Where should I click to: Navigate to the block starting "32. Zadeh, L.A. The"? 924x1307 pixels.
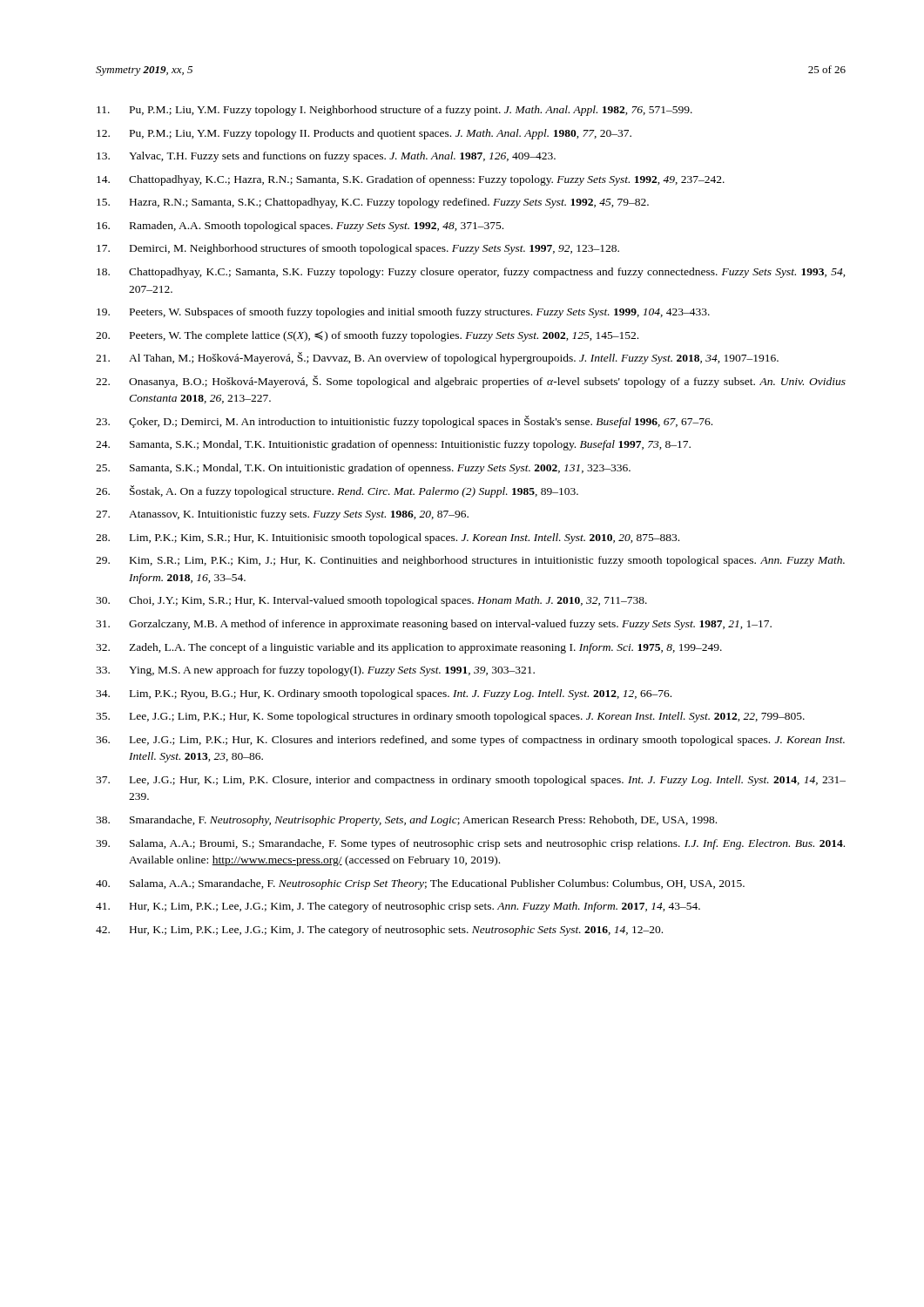pos(471,647)
